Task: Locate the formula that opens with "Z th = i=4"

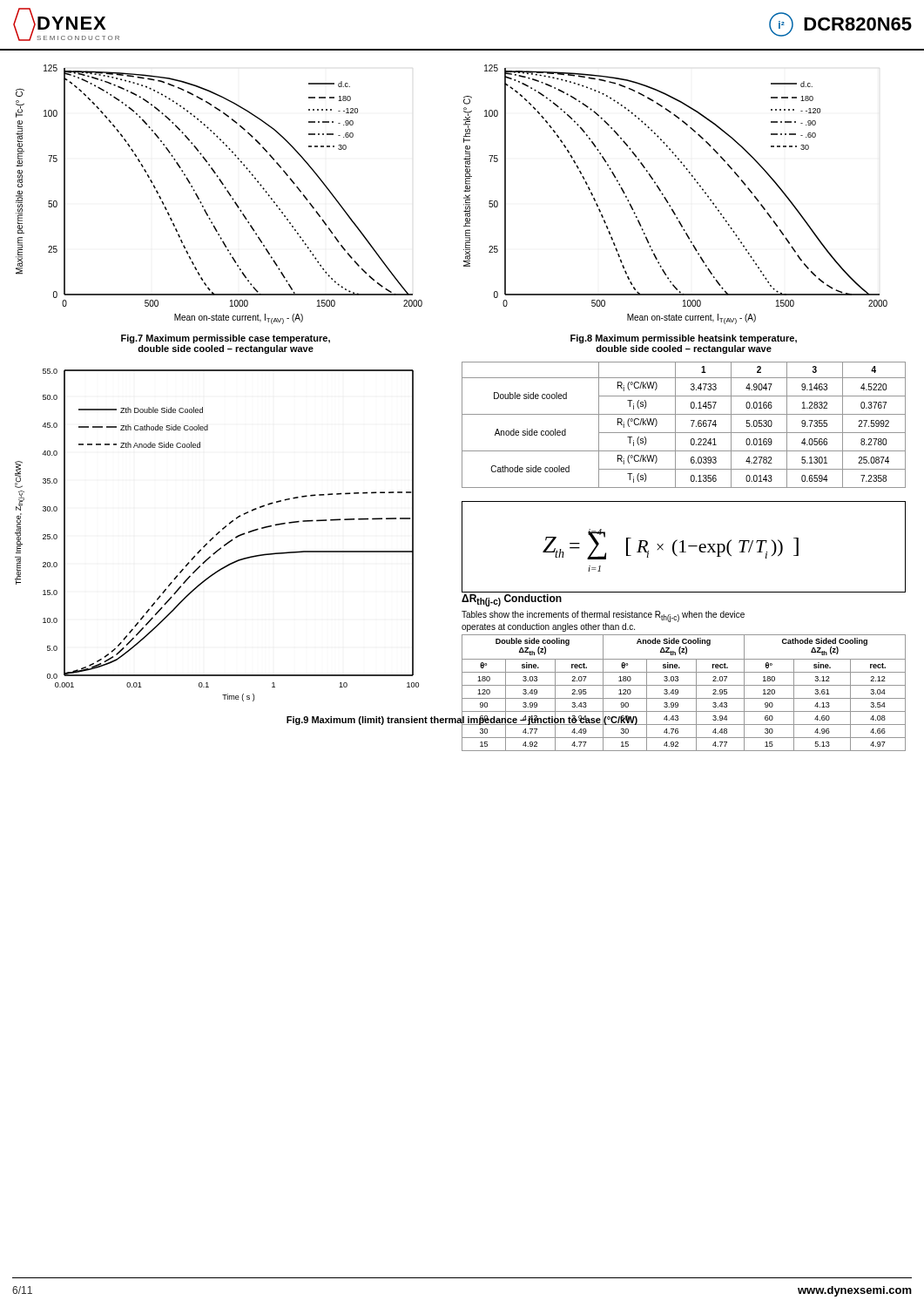Action: tap(684, 545)
